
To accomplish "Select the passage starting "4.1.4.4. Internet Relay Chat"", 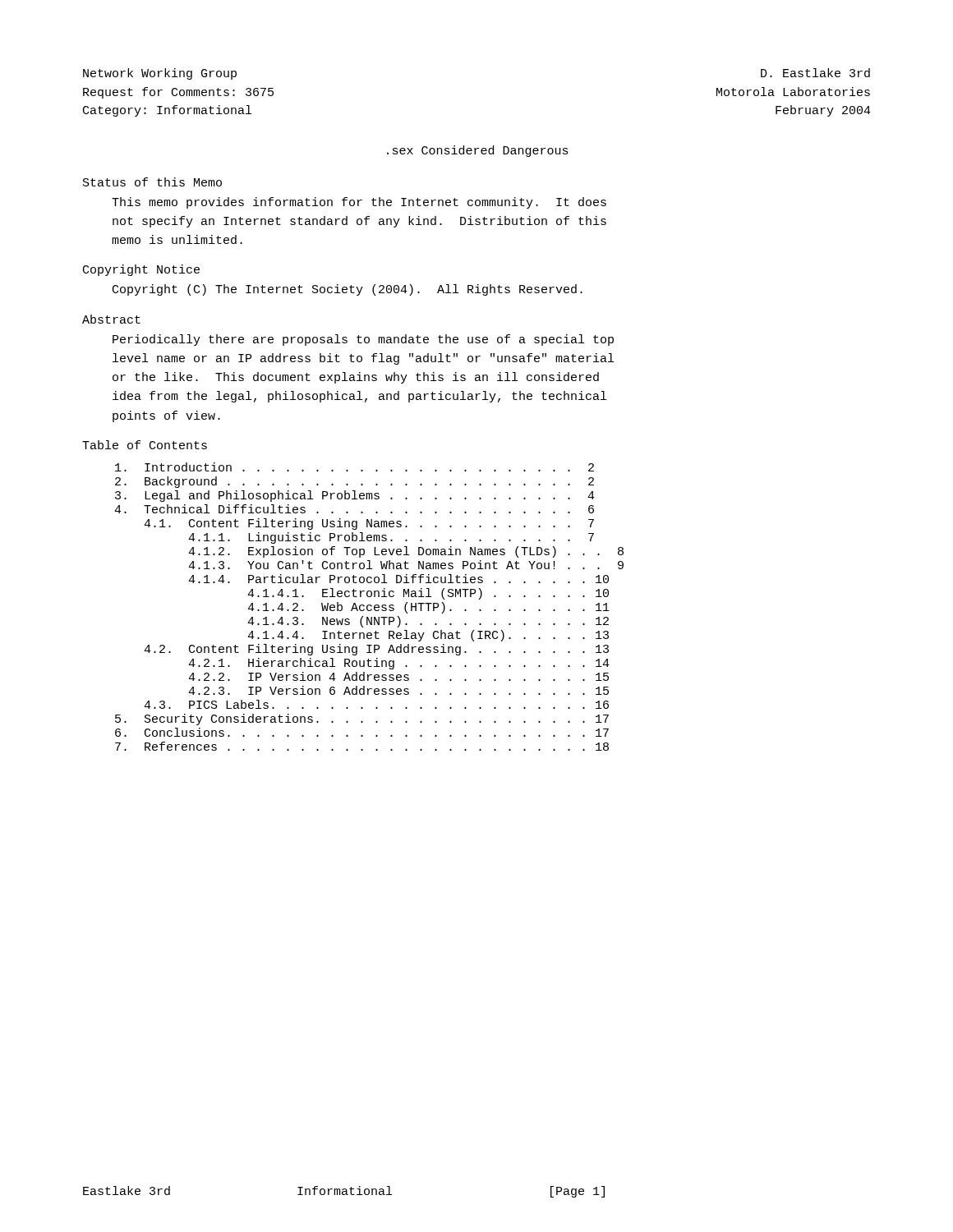I will [481, 636].
